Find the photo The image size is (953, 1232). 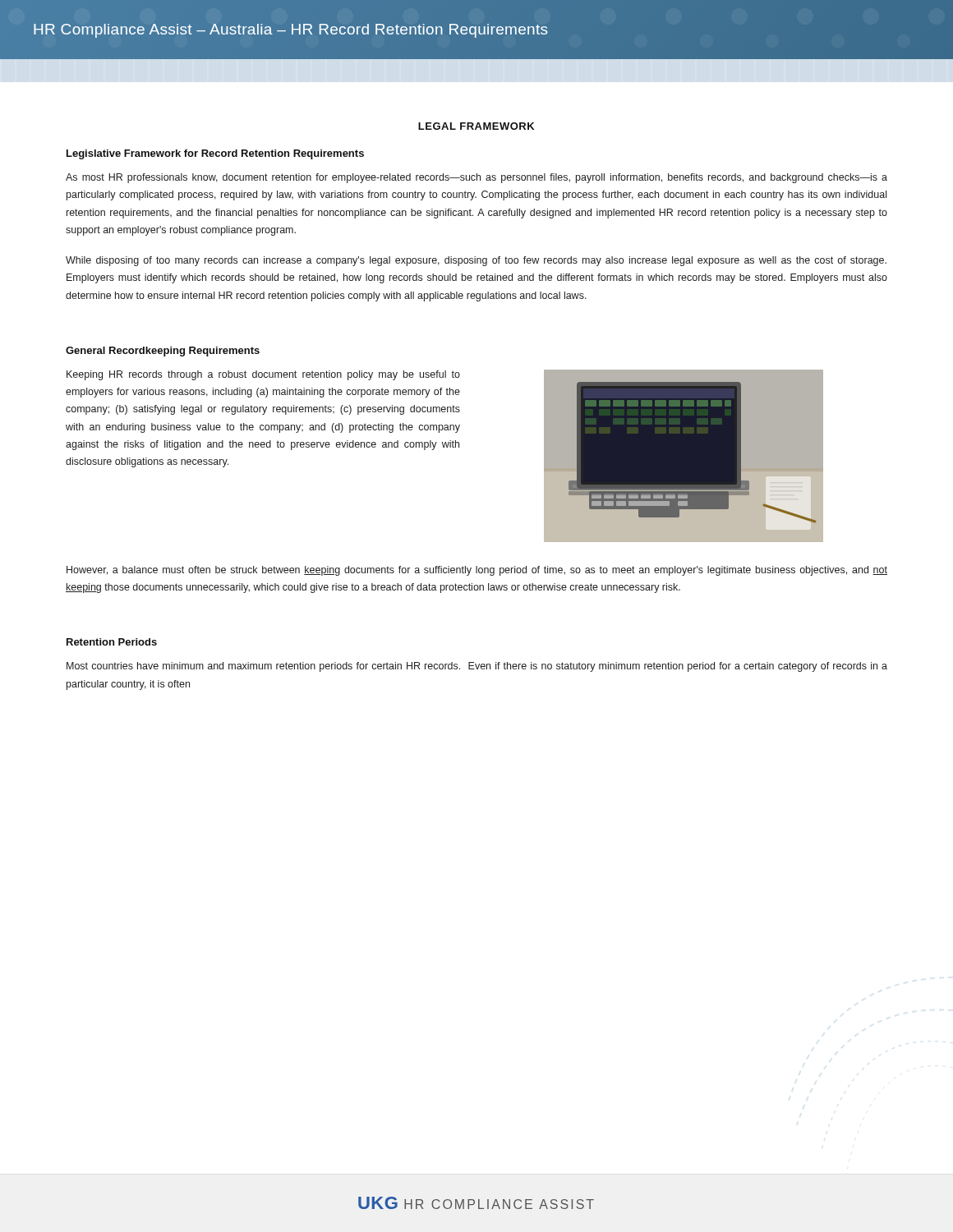[x=684, y=457]
